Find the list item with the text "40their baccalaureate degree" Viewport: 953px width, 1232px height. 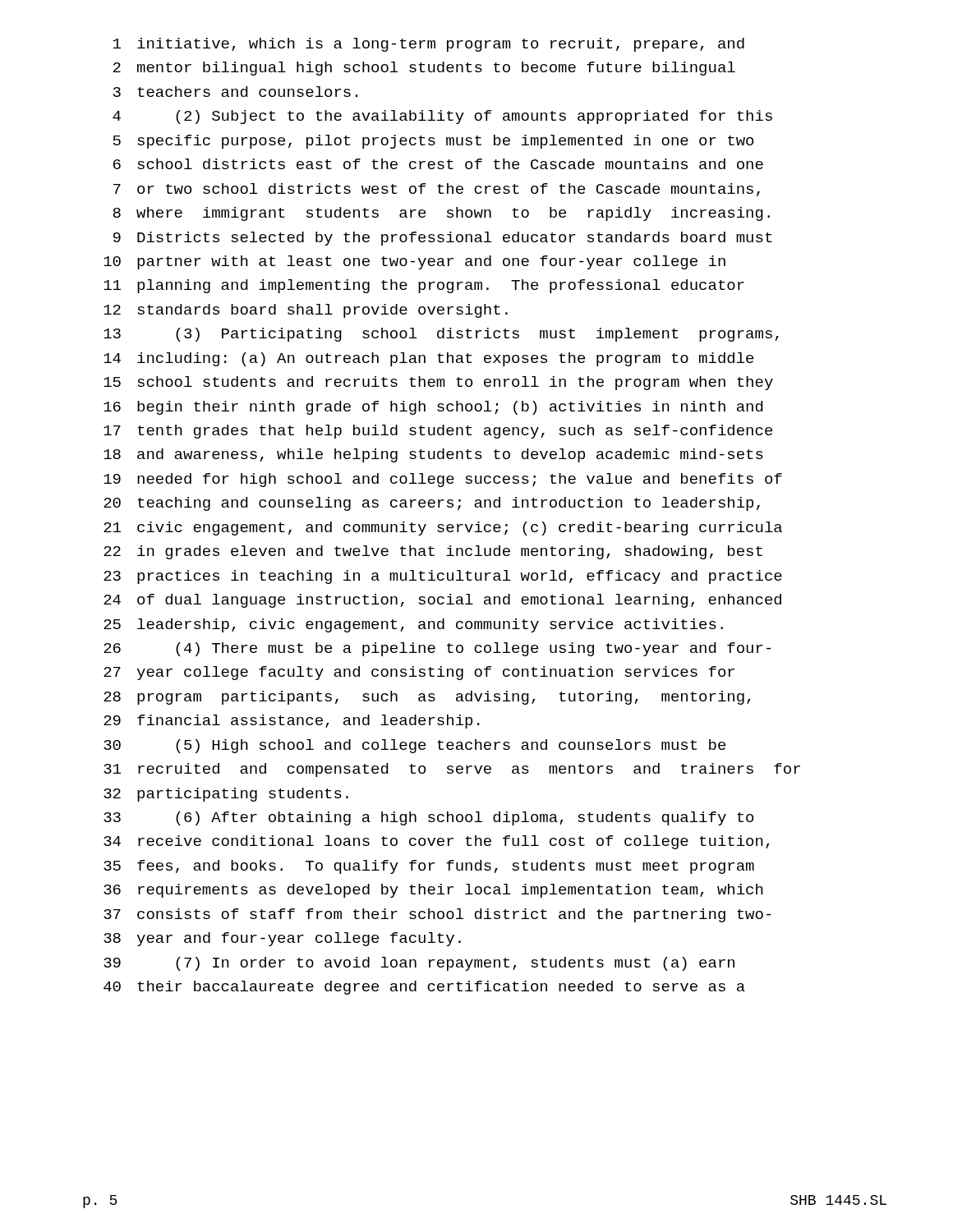414,988
